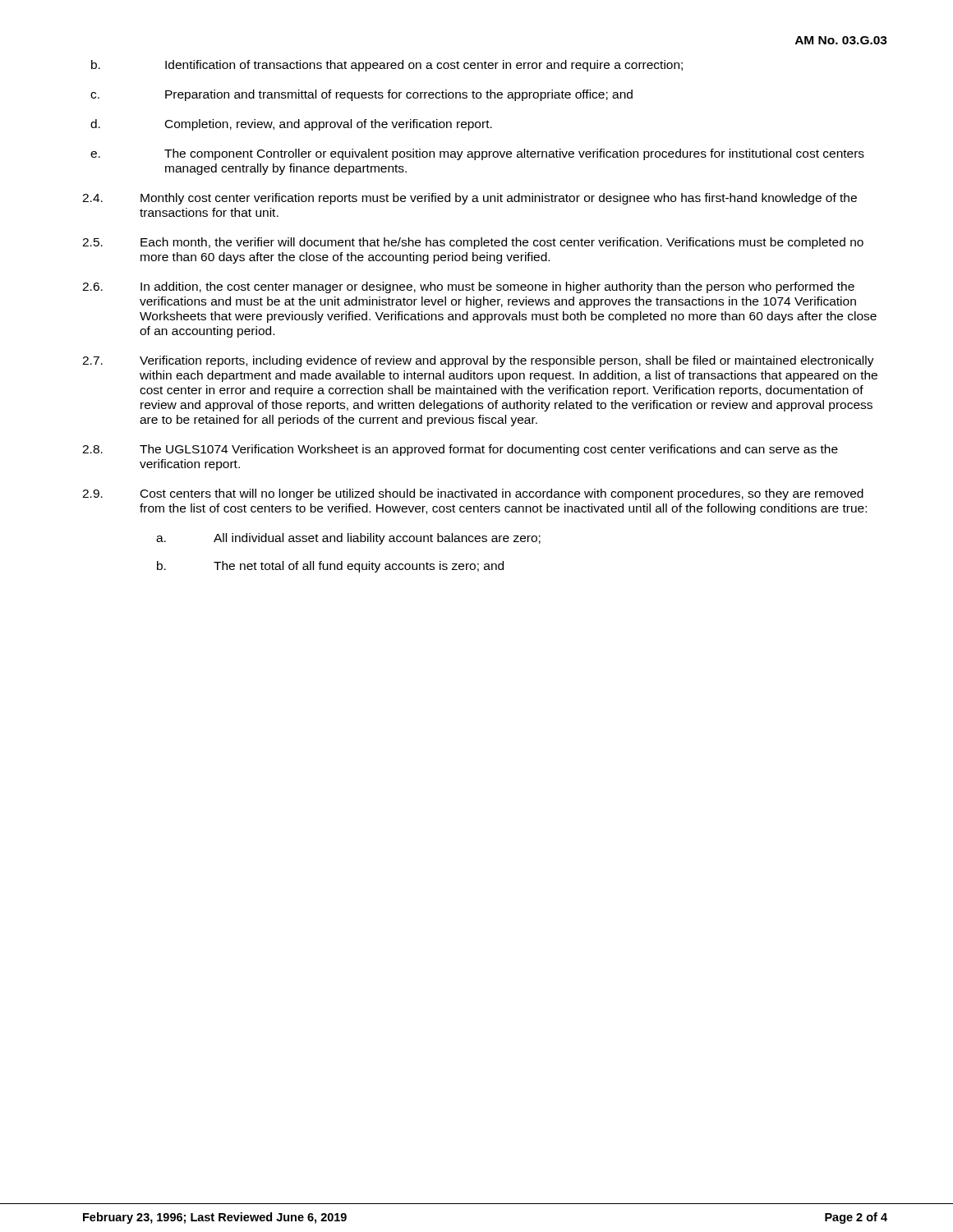Navigate to the element starting "b. Identification of transactions that"
The image size is (953, 1232).
click(485, 65)
